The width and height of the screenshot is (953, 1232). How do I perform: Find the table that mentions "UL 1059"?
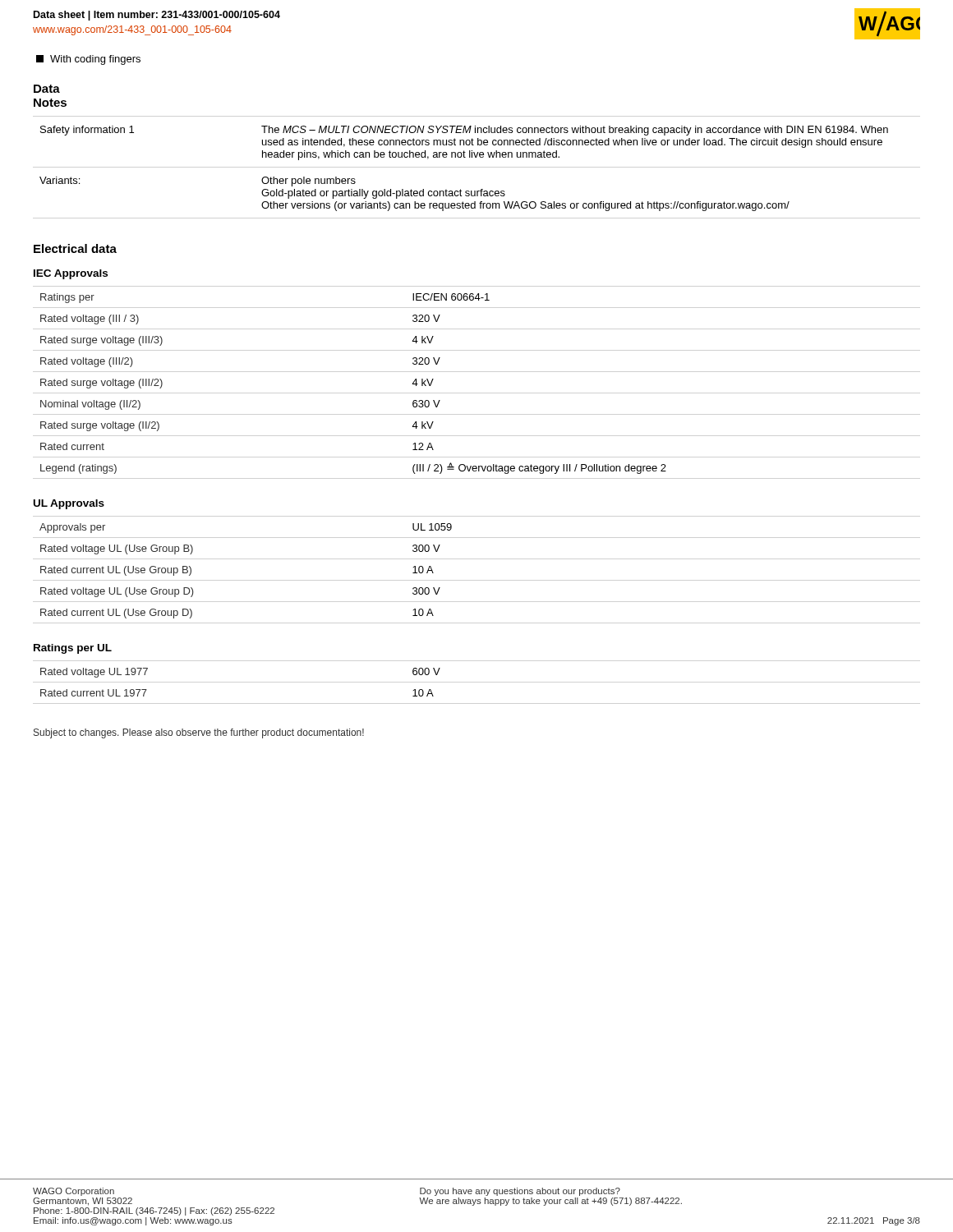click(476, 570)
